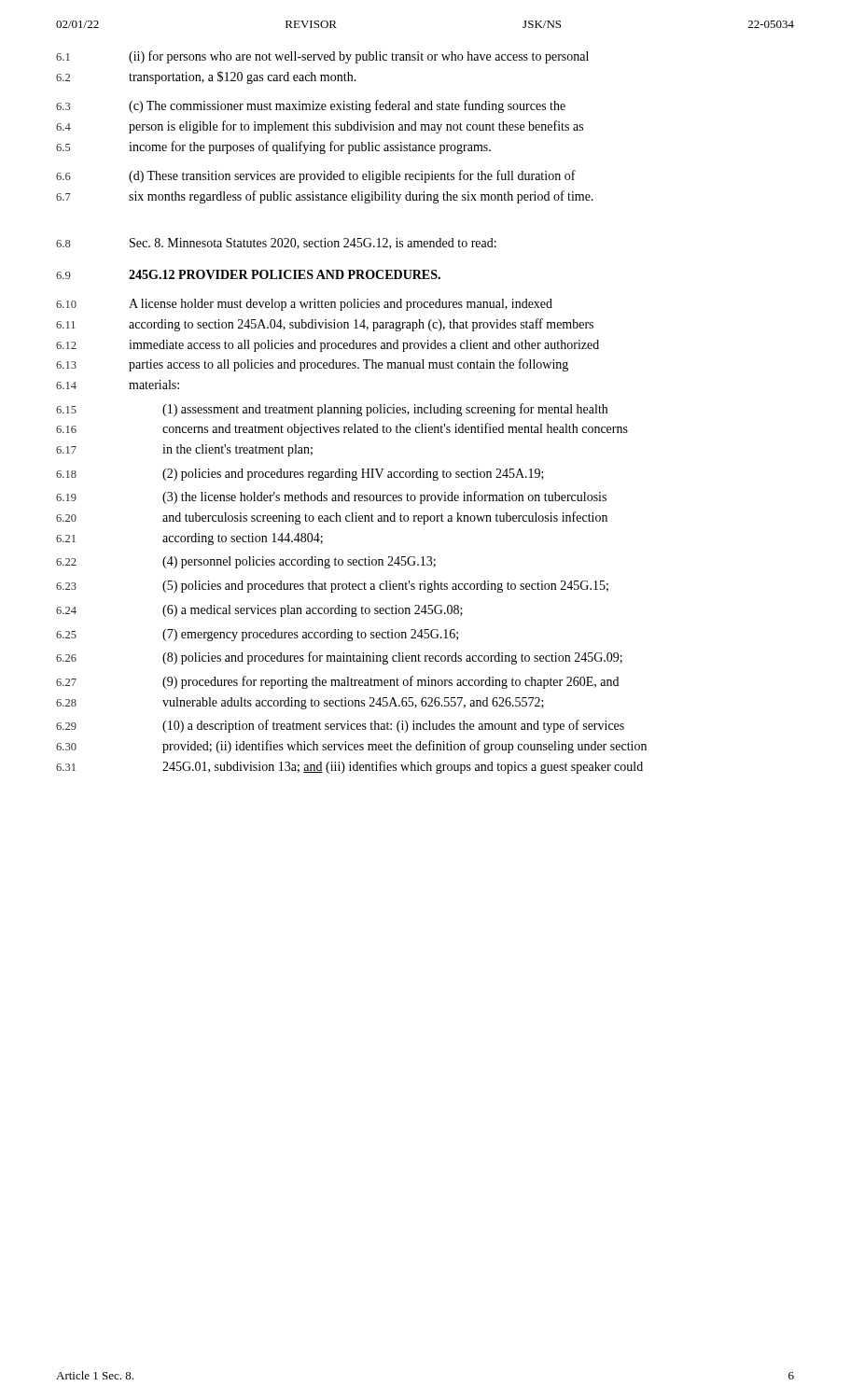This screenshot has width=850, height=1400.
Task: Click the passage that begins "6.23 (5) policies and procedures that protect"
Action: pos(425,586)
